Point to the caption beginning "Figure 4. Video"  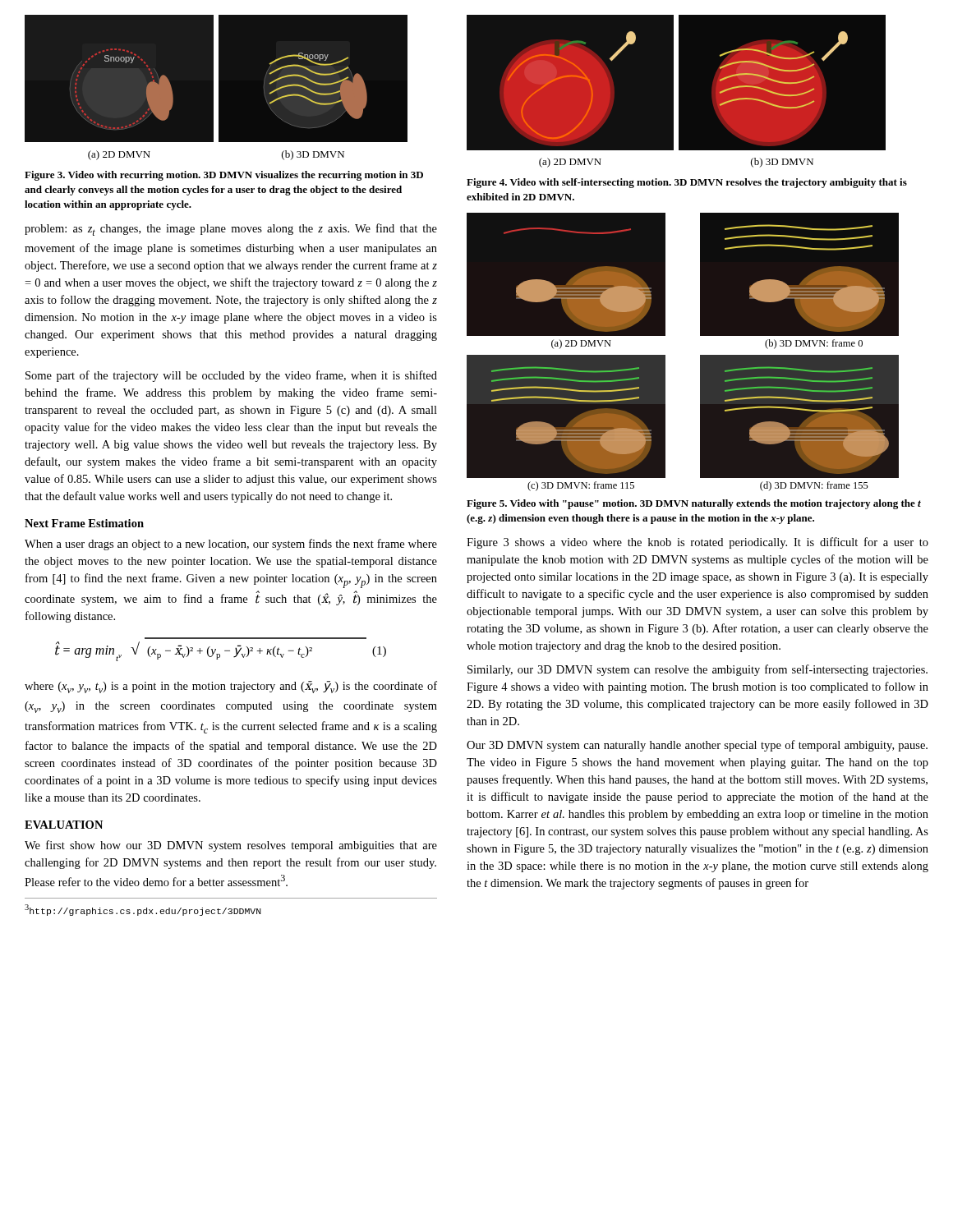tap(687, 189)
